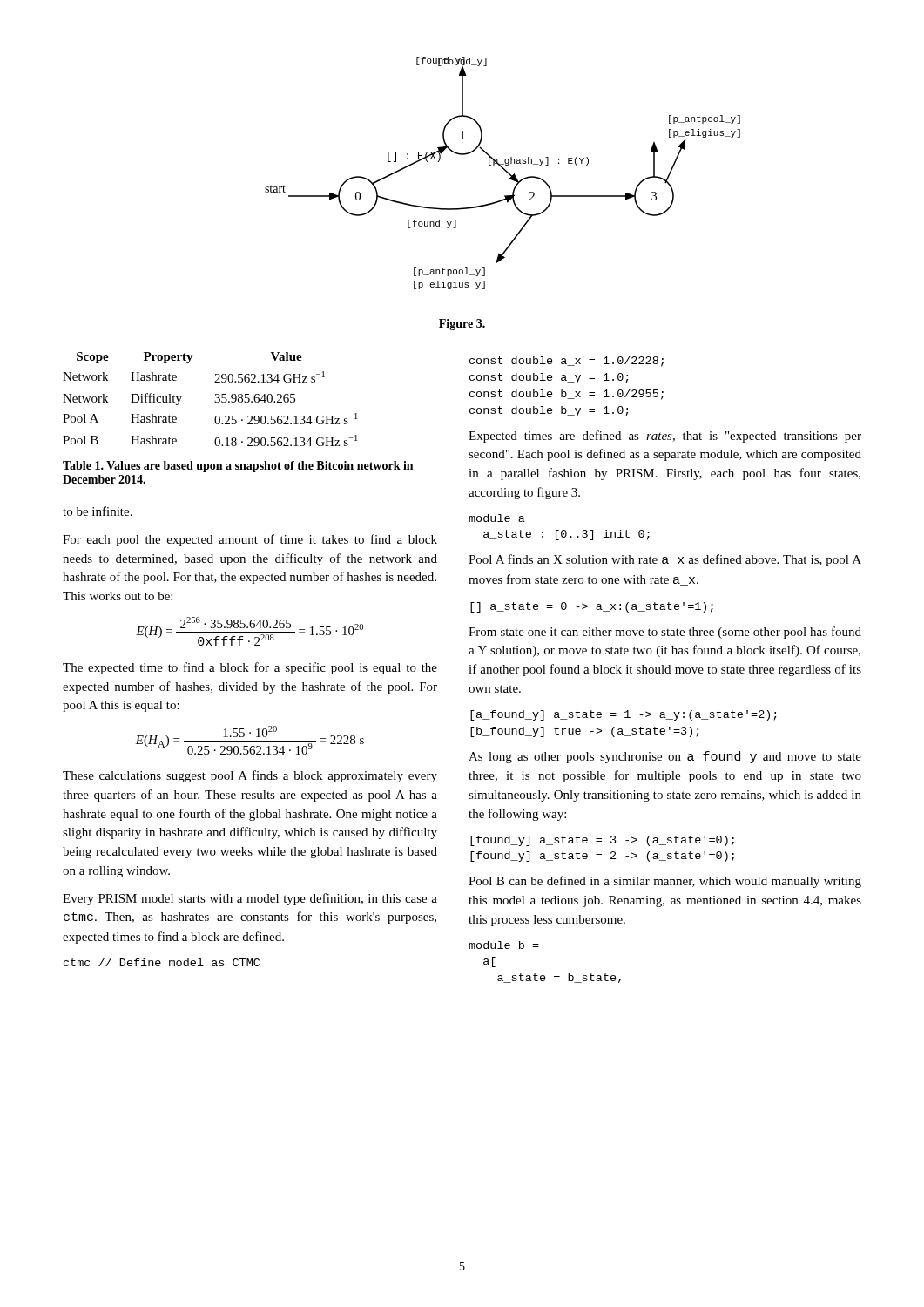Viewport: 924px width, 1307px height.
Task: Navigate to the passage starting "These calculations suggest pool A finds a block"
Action: click(250, 824)
